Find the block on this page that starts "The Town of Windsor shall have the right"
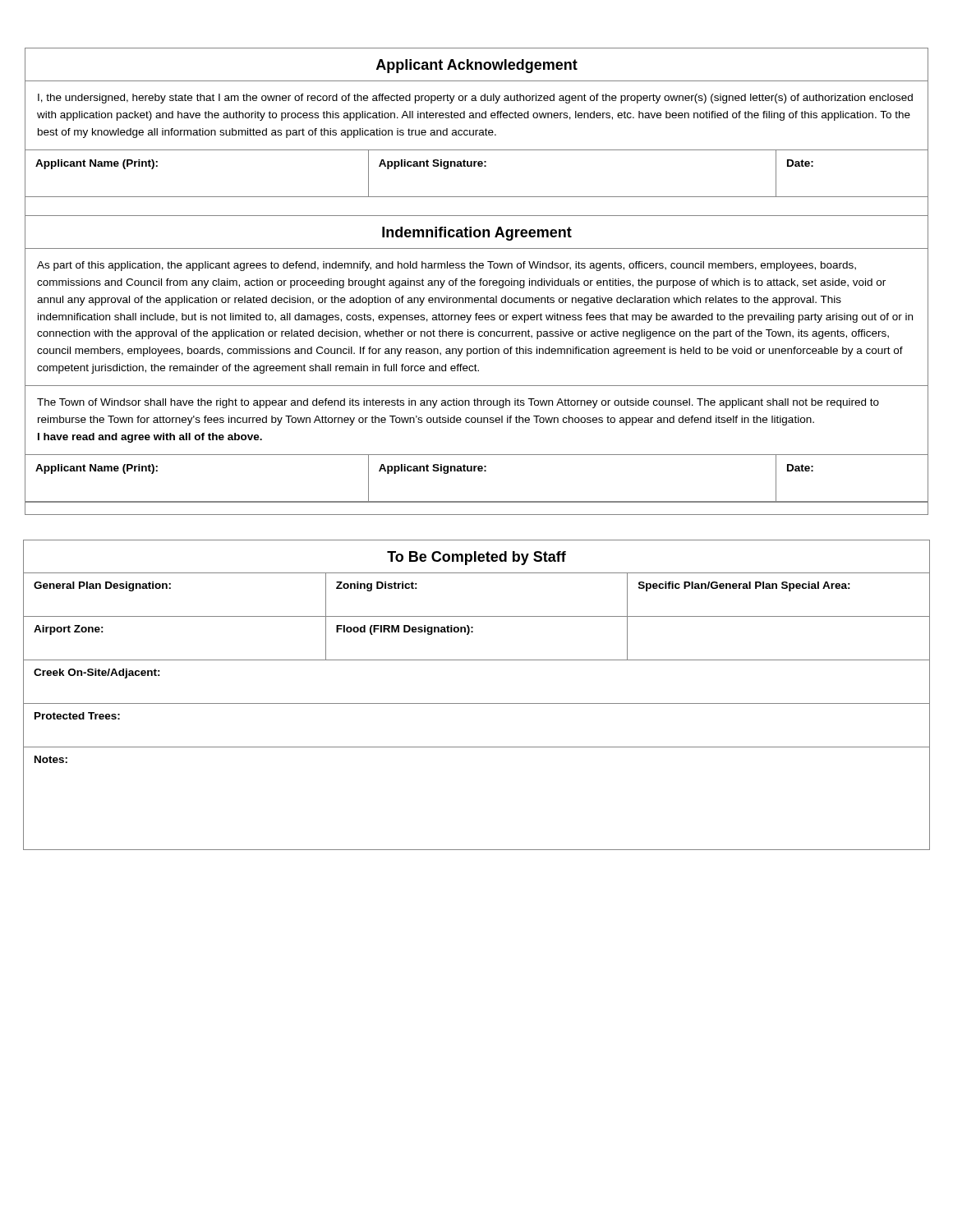This screenshot has height=1232, width=953. [458, 419]
